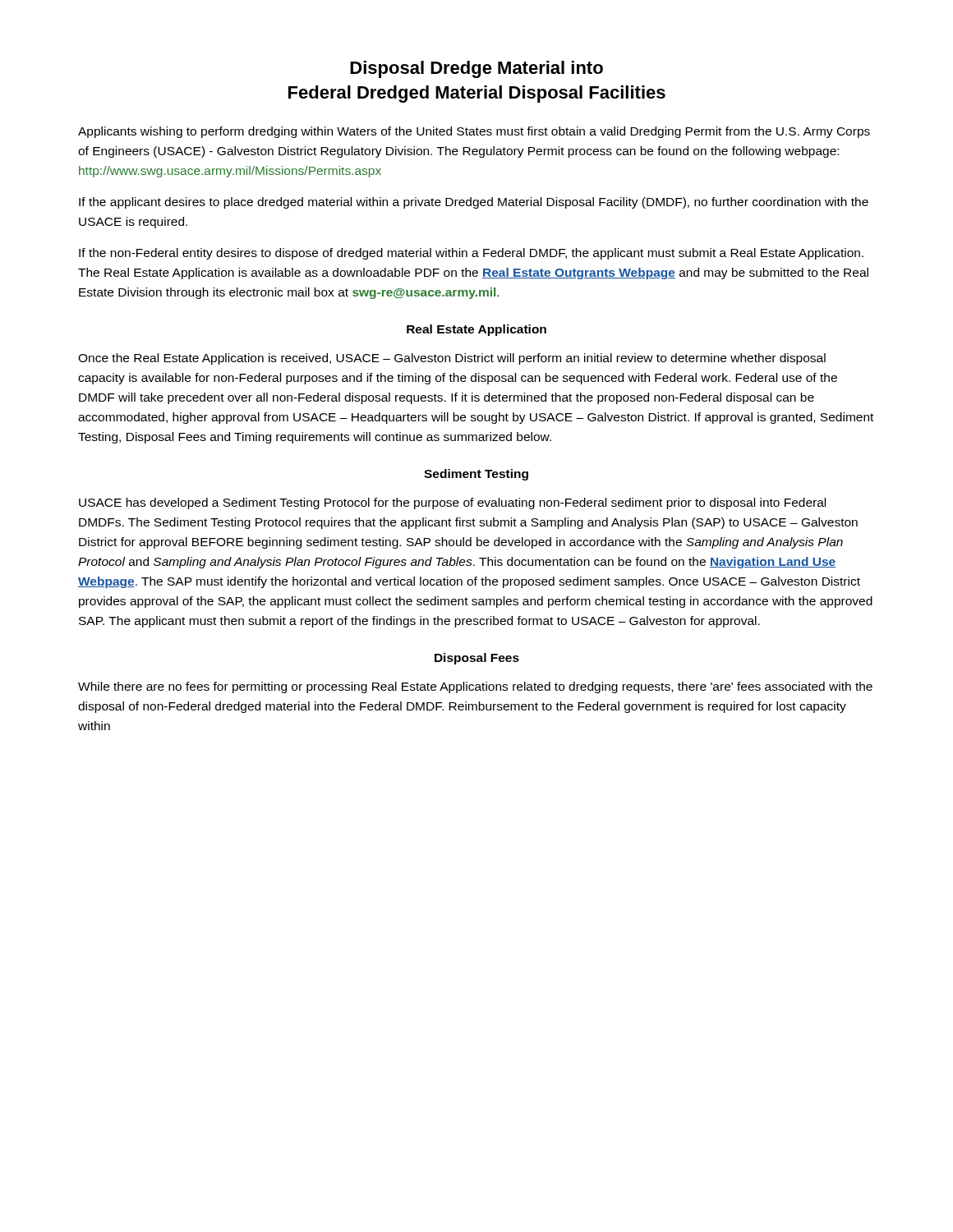Click the passage that begins "USACE has developed a Sediment Testing"
Screen dimensions: 1232x953
pyautogui.click(x=475, y=562)
